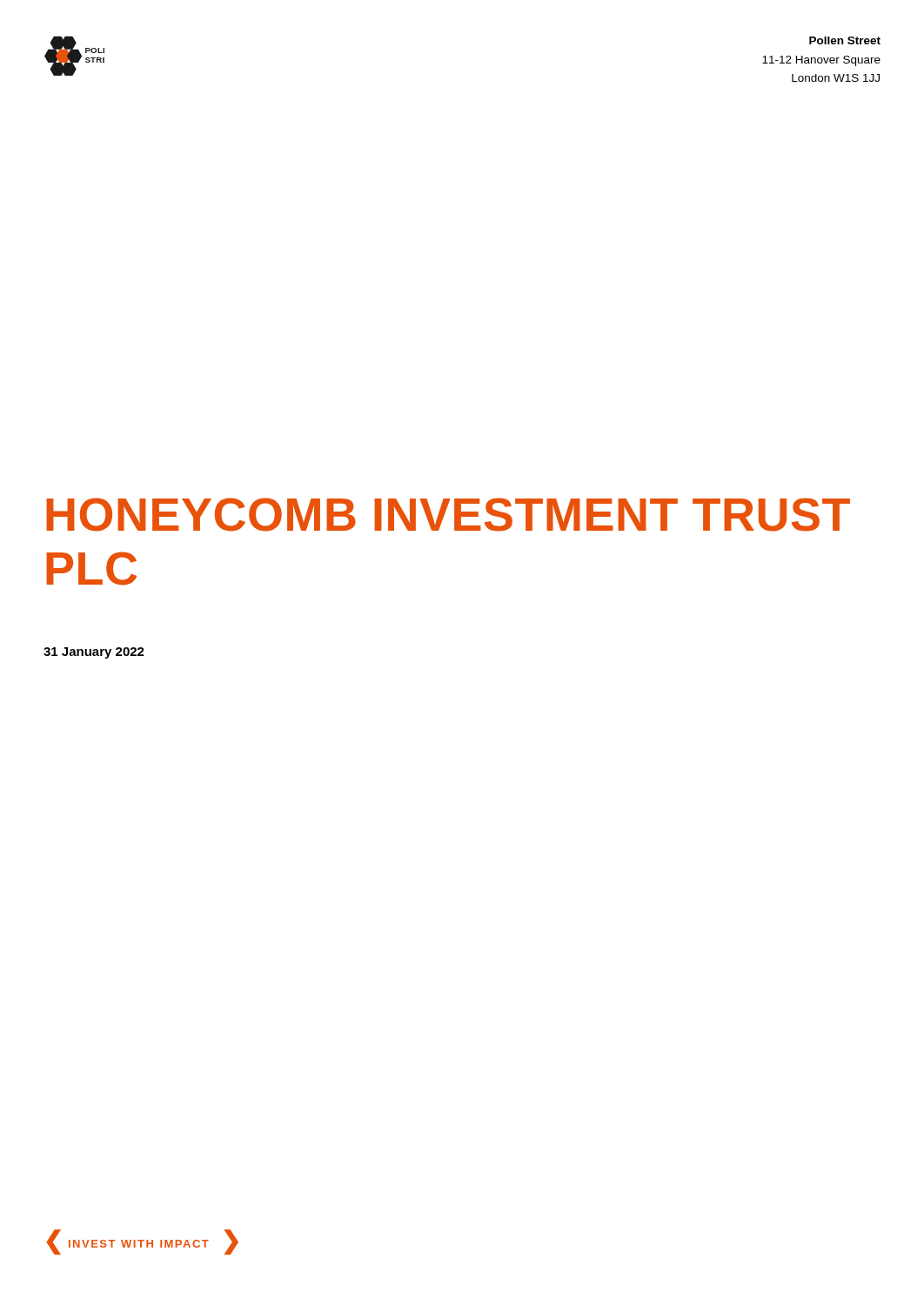Find "HONEYCOMB INVESTMENT TRUSTPLC" on this page
The width and height of the screenshot is (924, 1305).
click(x=462, y=541)
